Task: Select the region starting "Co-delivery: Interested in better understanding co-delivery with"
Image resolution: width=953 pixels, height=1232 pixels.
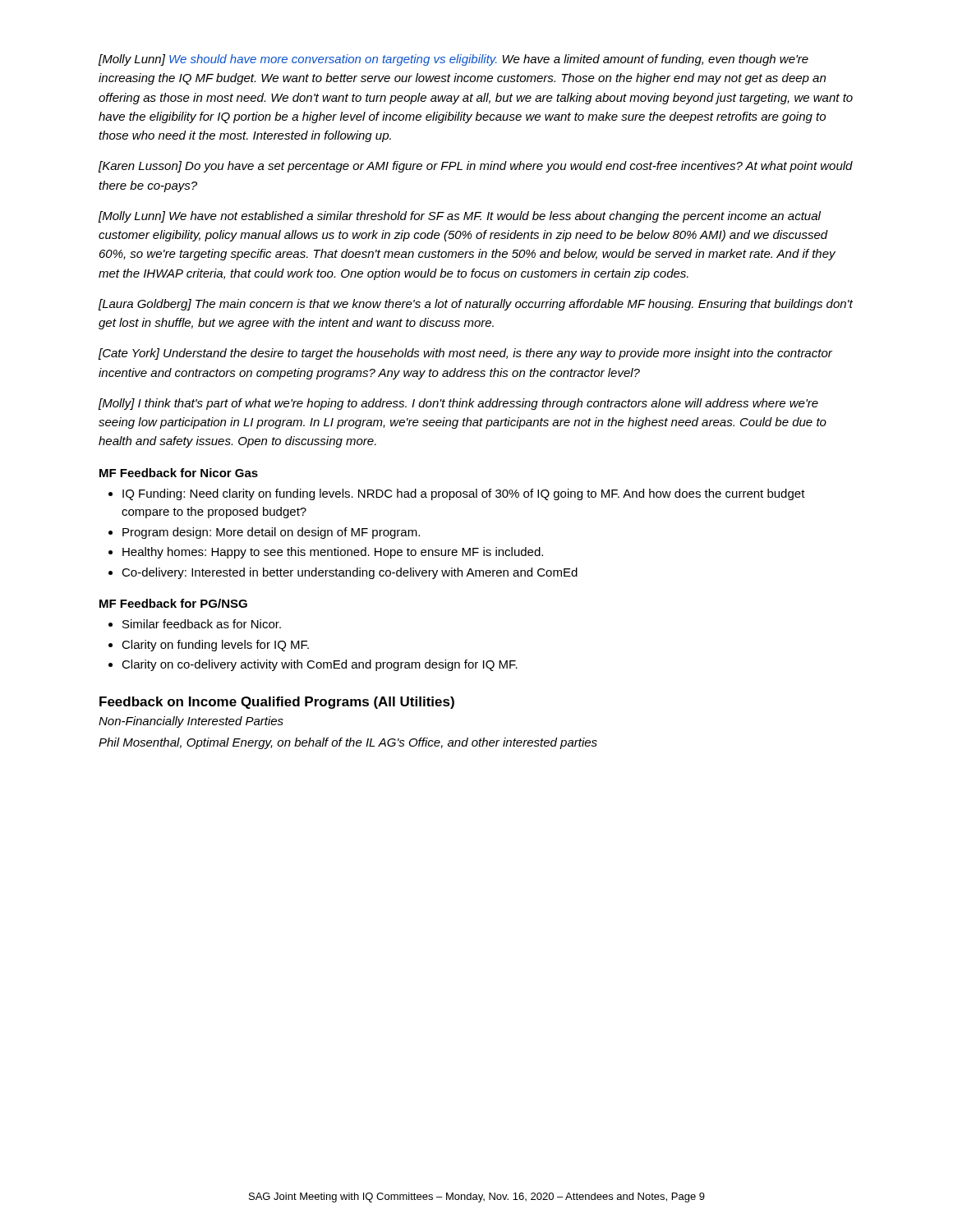Action: click(x=476, y=572)
